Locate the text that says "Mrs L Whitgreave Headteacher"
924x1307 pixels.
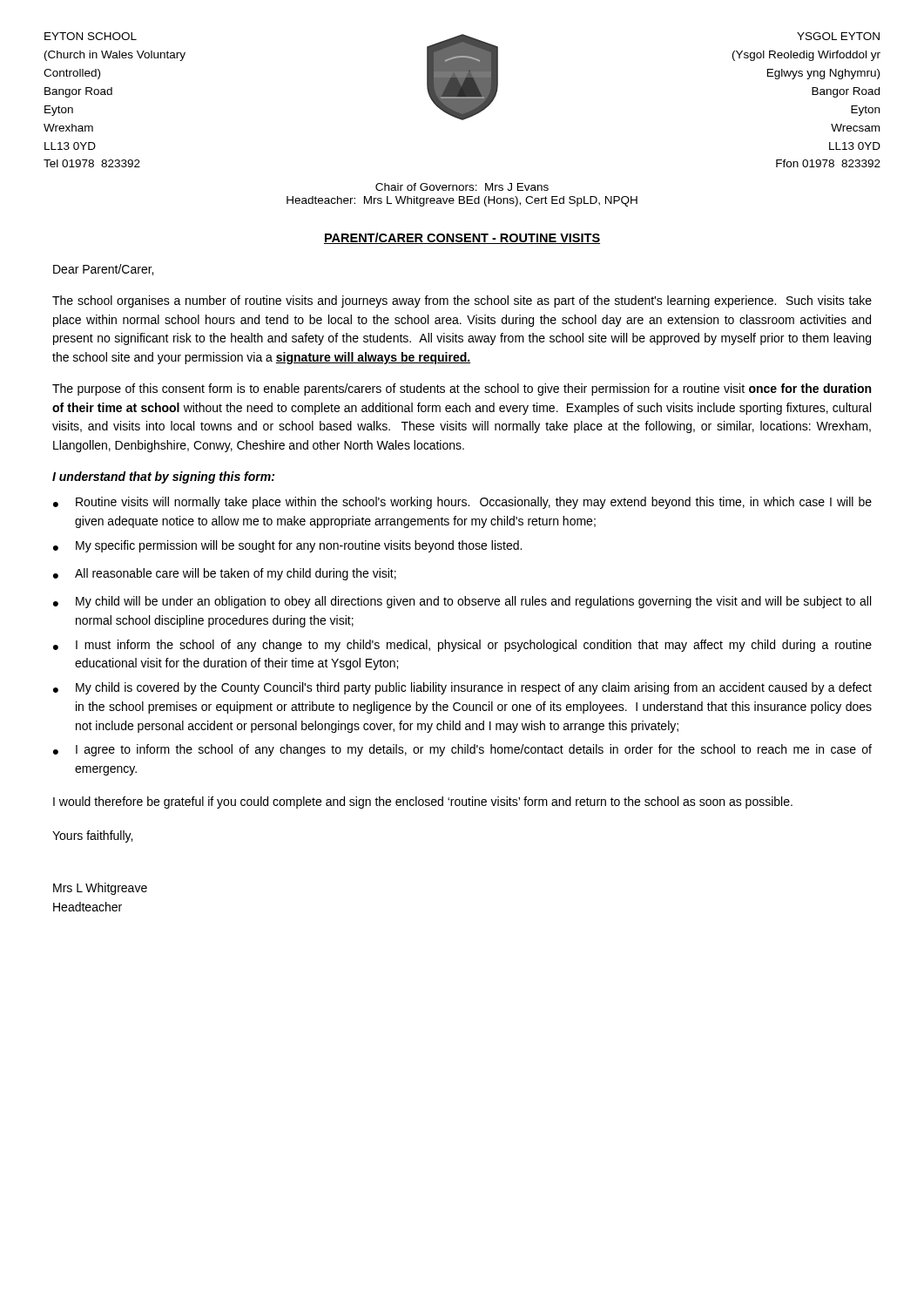tap(100, 897)
